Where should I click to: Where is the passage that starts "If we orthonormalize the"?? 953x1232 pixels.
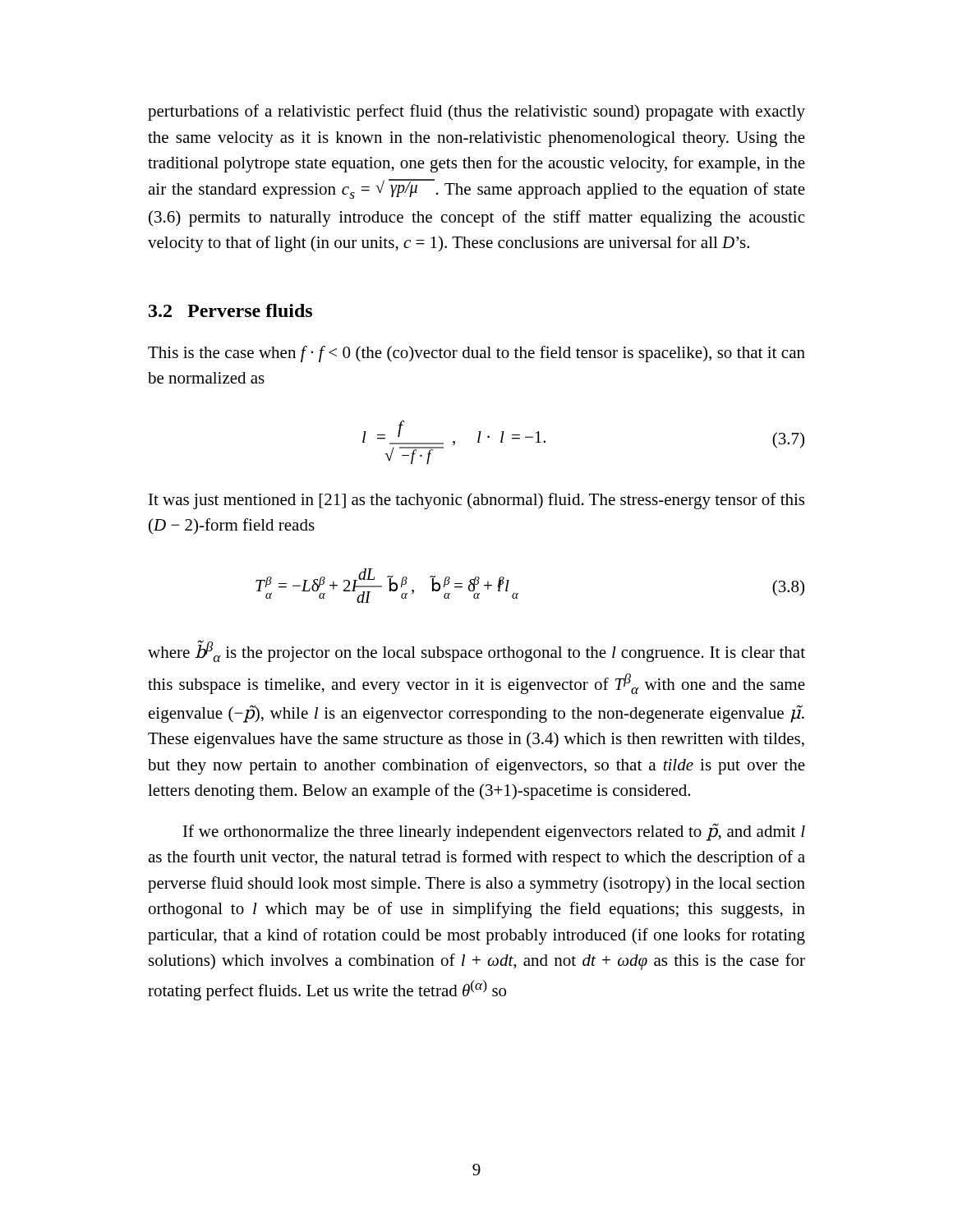tap(476, 911)
